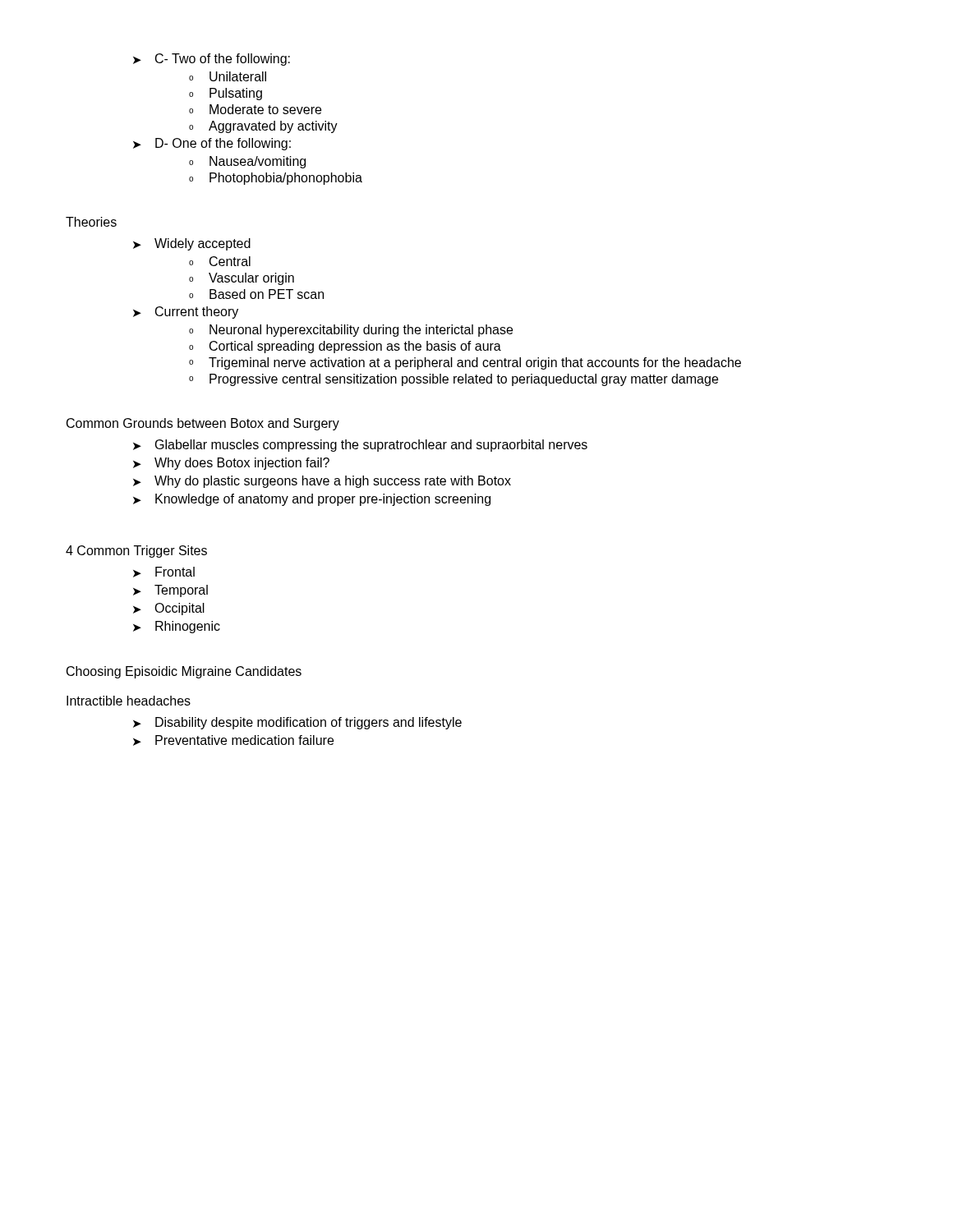Find the list item that reads "o Central"
The image size is (953, 1232).
(220, 261)
